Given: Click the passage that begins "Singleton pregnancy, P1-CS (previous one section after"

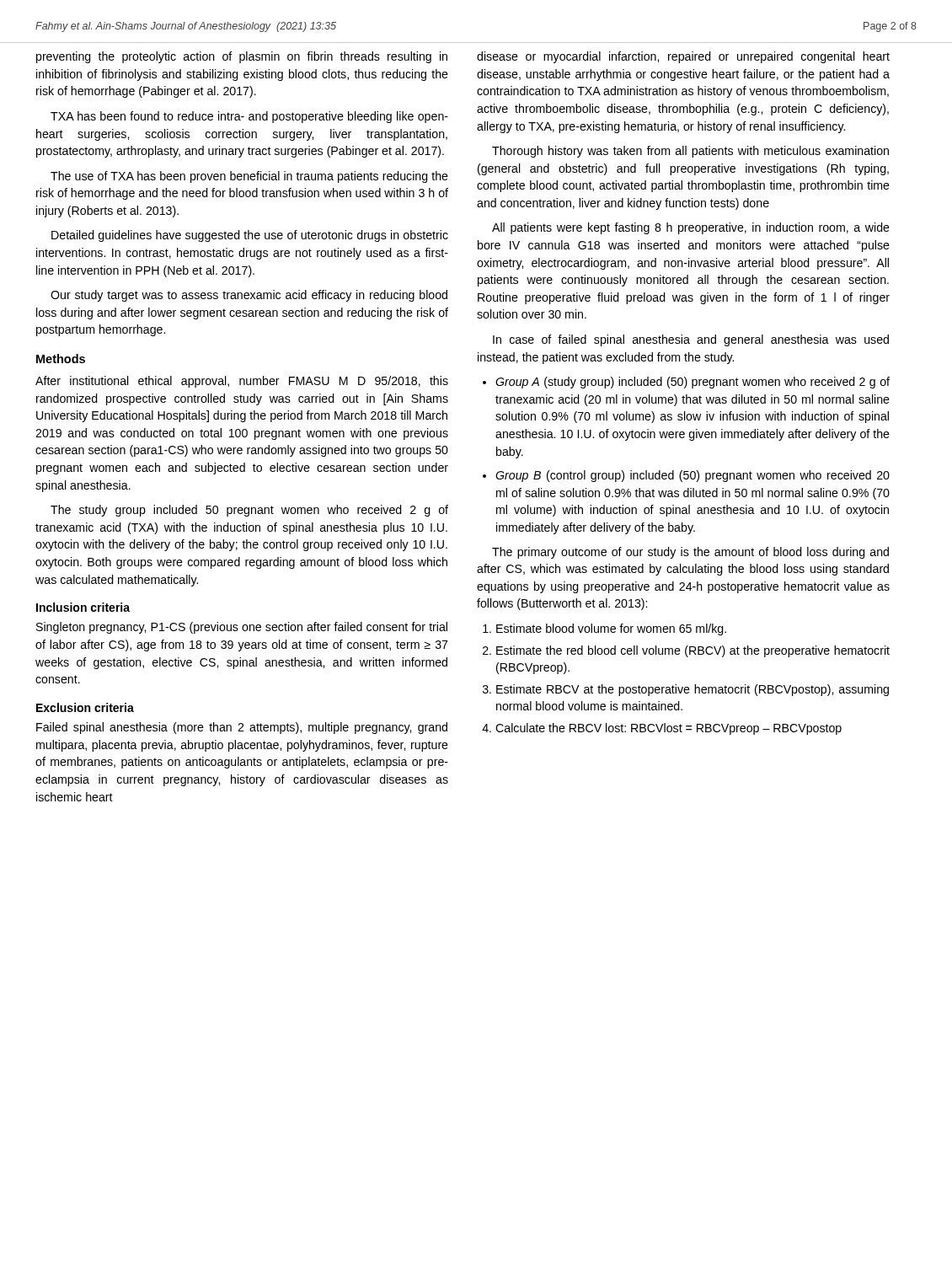Looking at the screenshot, I should [x=242, y=653].
